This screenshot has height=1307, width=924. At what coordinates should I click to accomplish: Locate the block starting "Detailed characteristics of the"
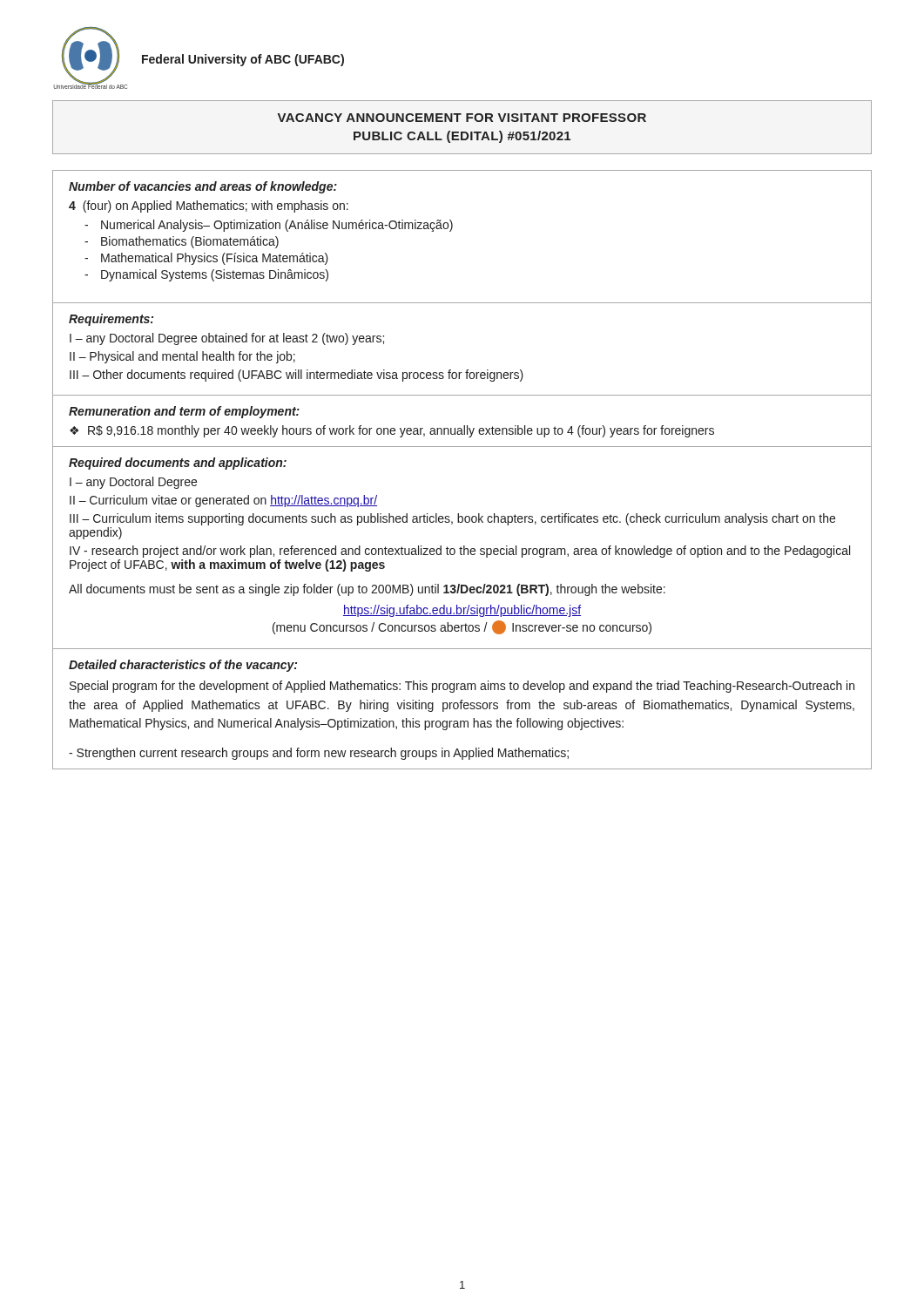click(x=183, y=665)
